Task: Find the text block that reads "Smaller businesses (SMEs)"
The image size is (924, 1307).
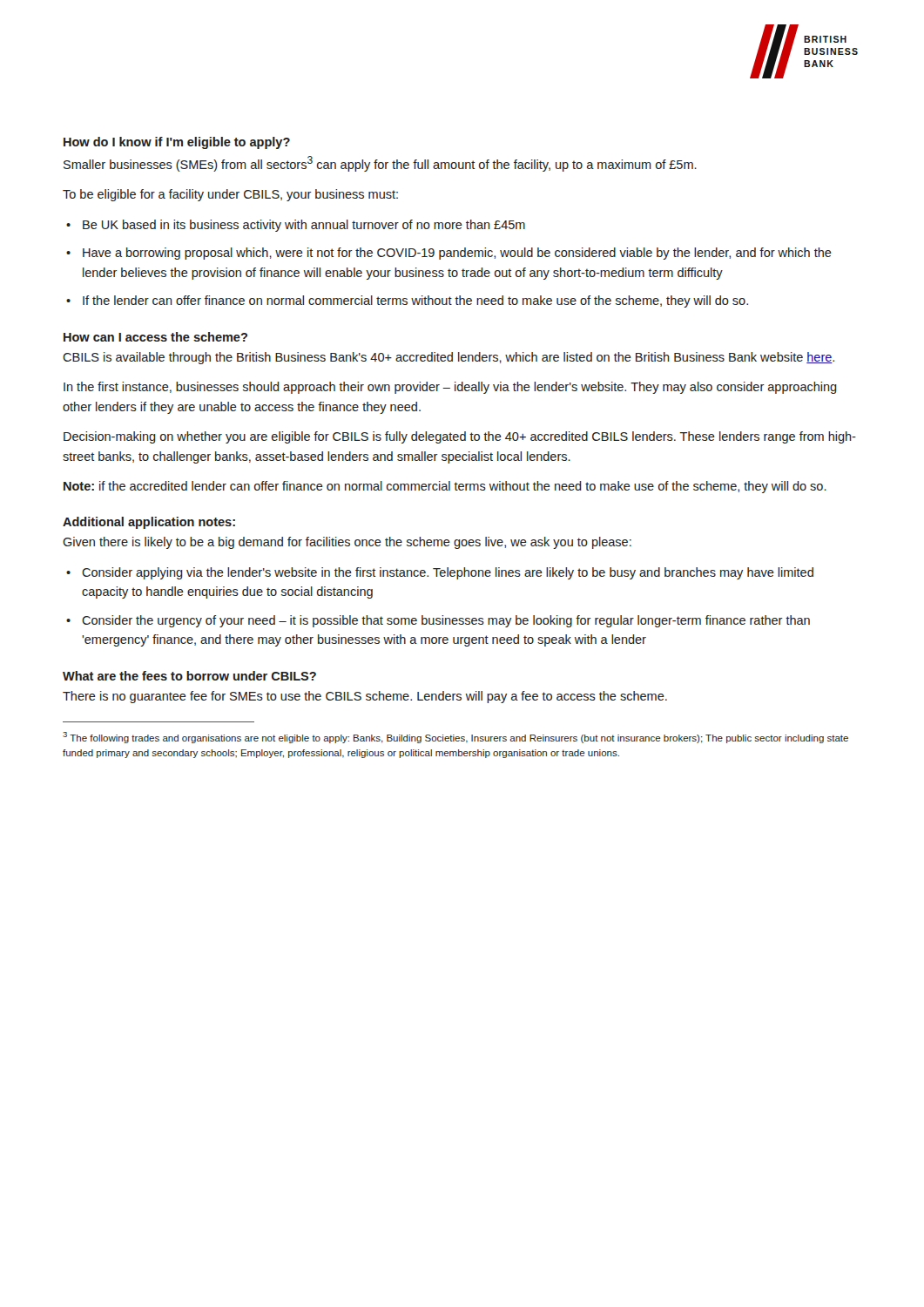Action: point(380,163)
